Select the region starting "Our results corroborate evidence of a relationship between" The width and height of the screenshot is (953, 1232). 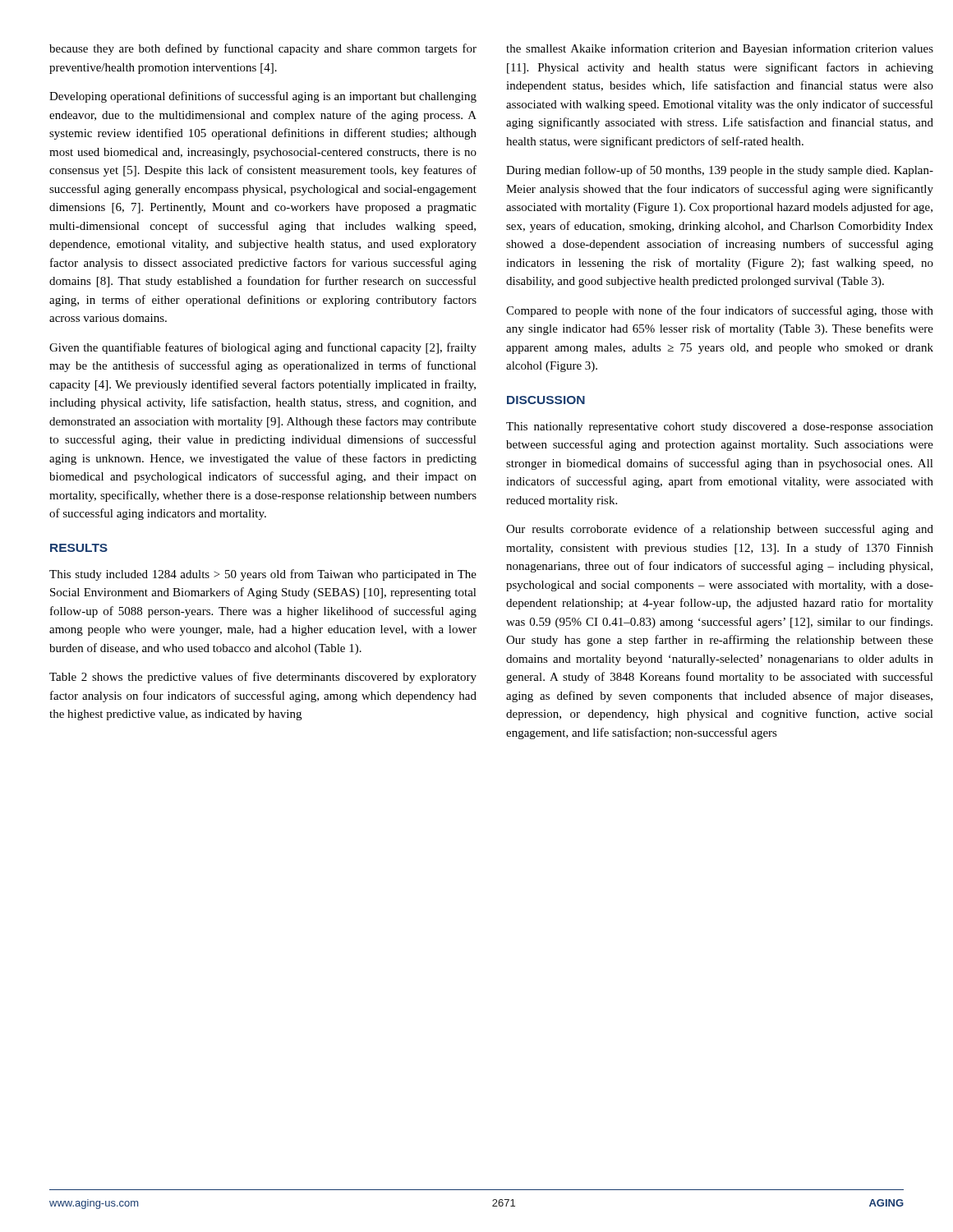click(720, 631)
